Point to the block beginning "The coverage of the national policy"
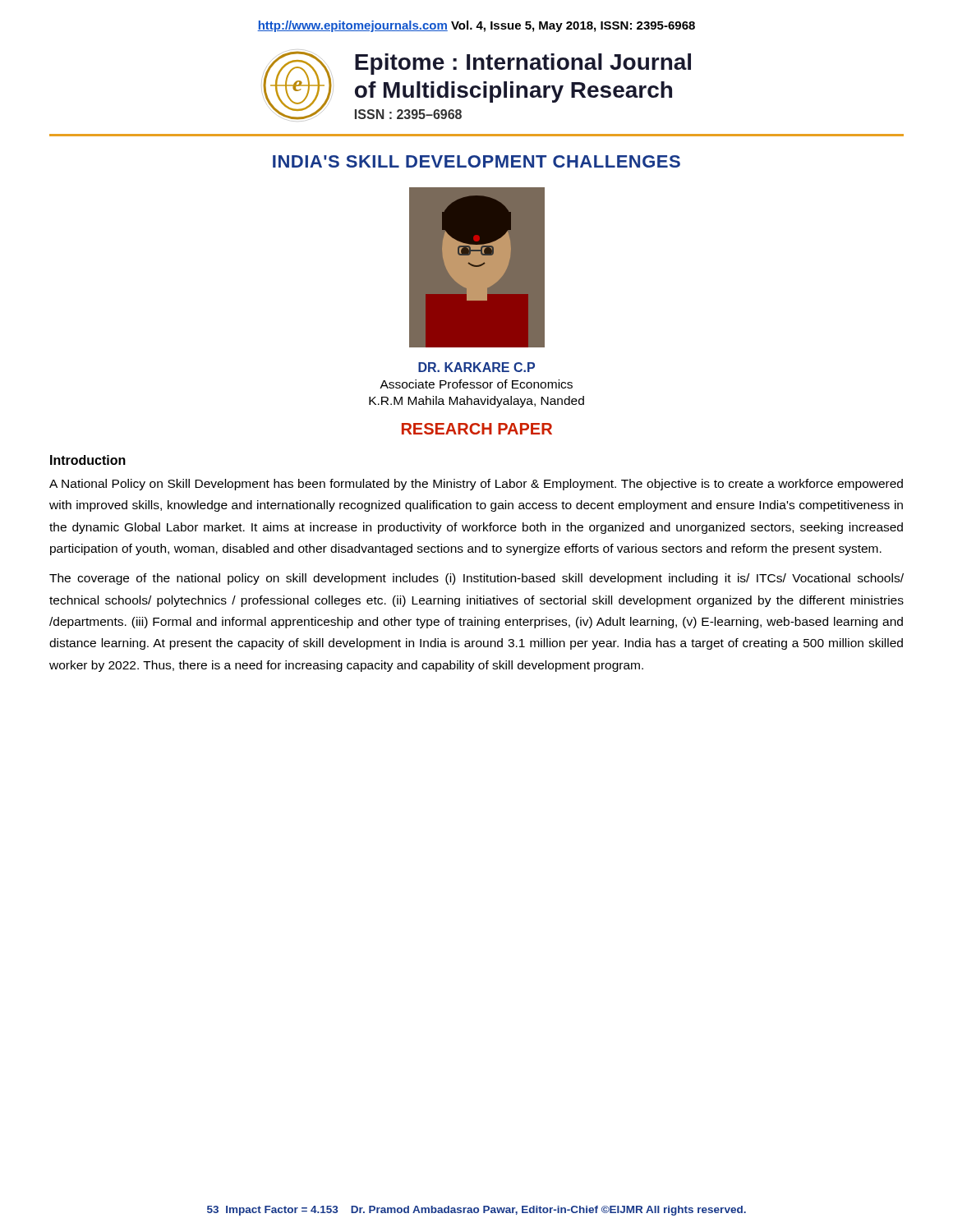 [476, 621]
